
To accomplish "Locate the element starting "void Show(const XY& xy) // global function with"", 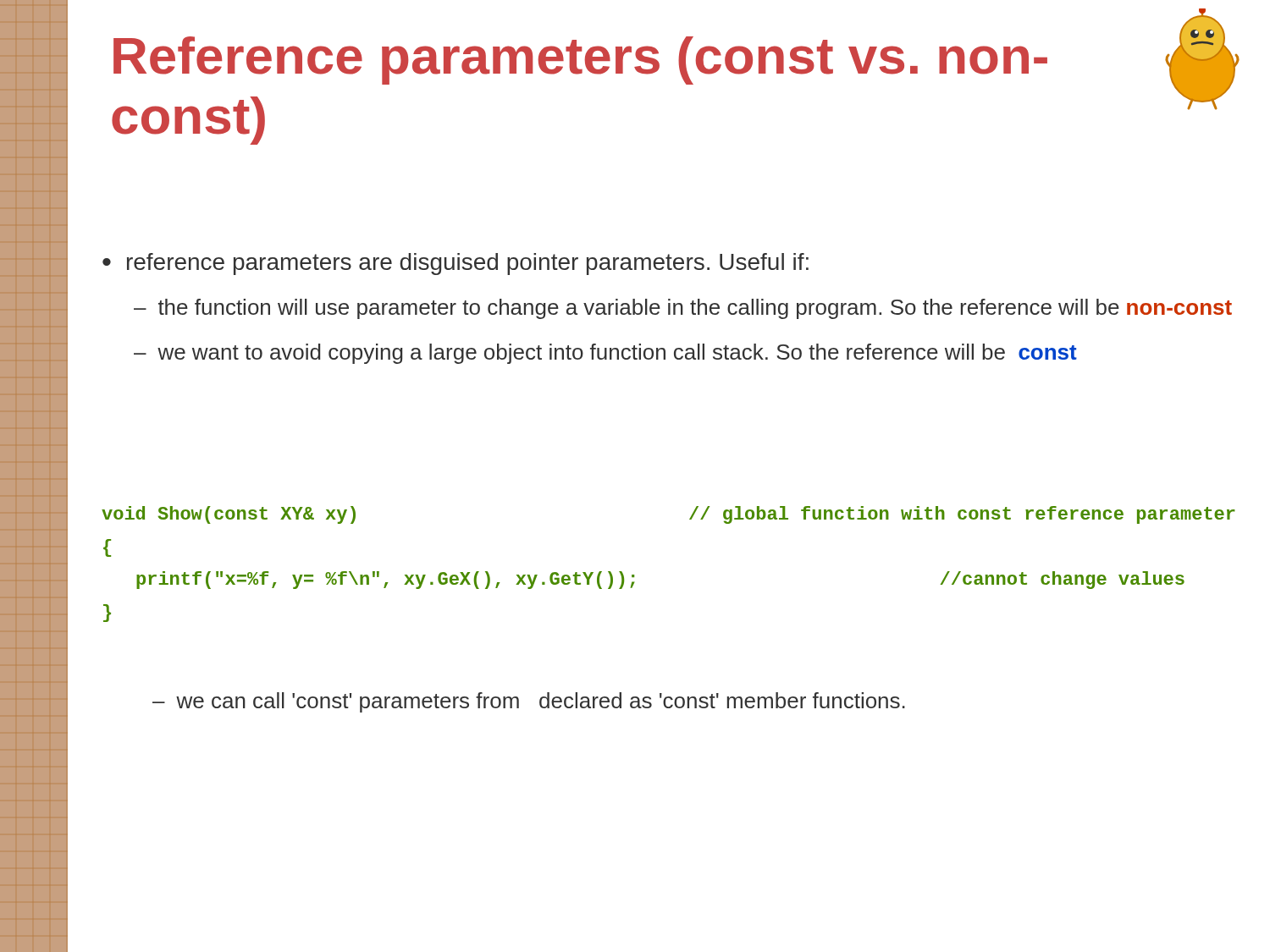I will [228, 515].
